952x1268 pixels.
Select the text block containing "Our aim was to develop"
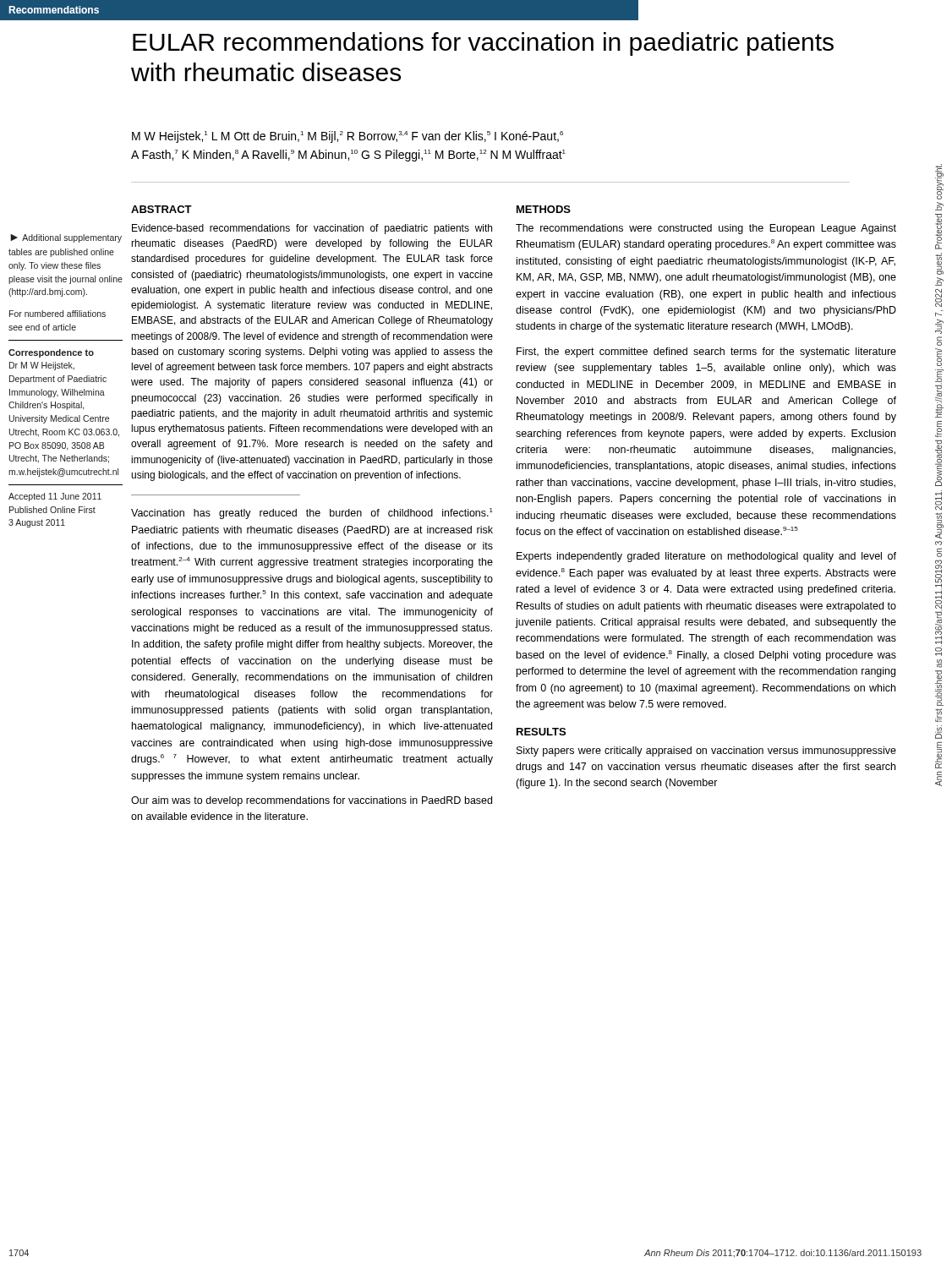coord(312,809)
